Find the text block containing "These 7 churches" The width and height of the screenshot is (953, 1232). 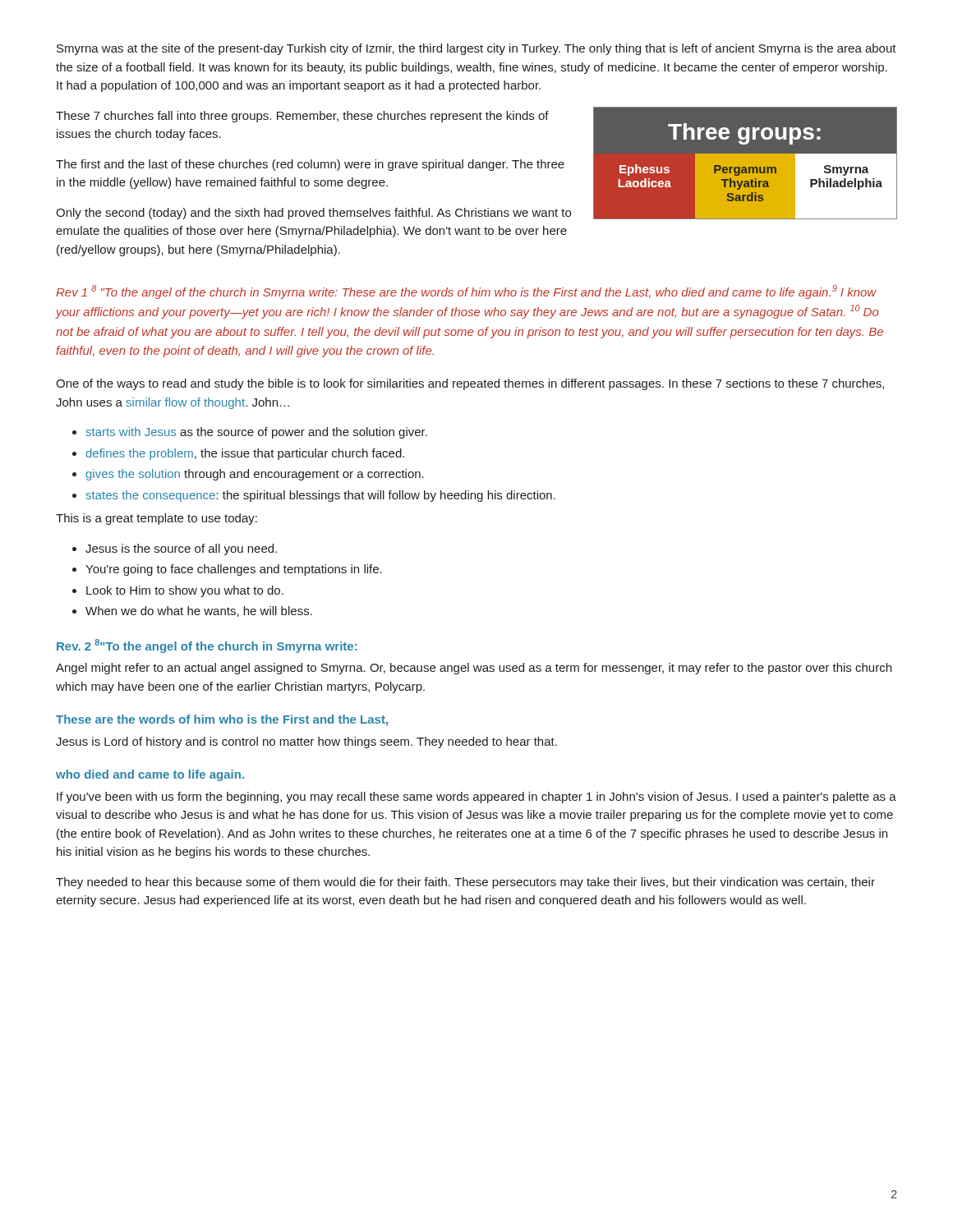coord(315,125)
